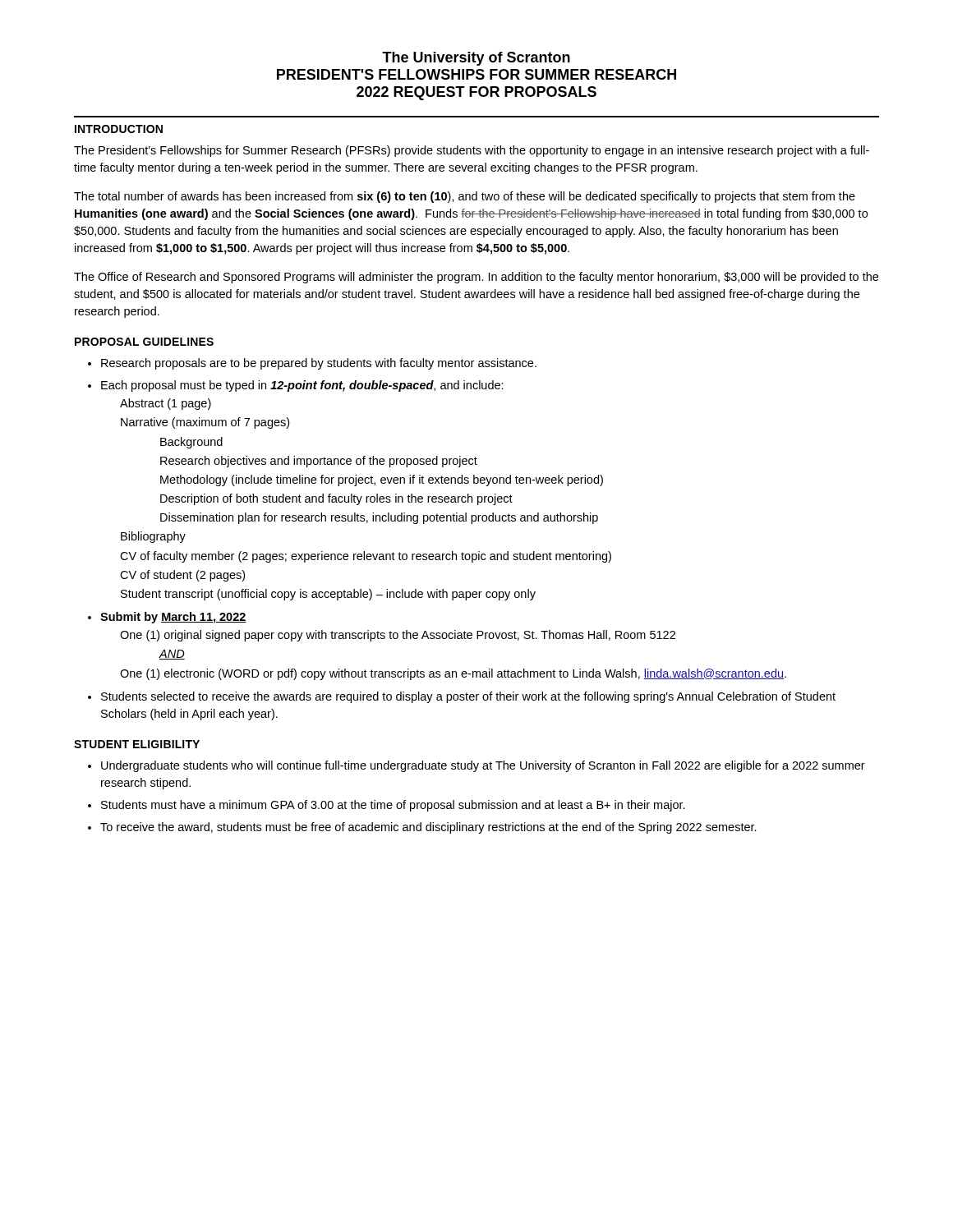Navigate to the passage starting "Research proposals are to be prepared by students"
953x1232 pixels.
point(319,363)
